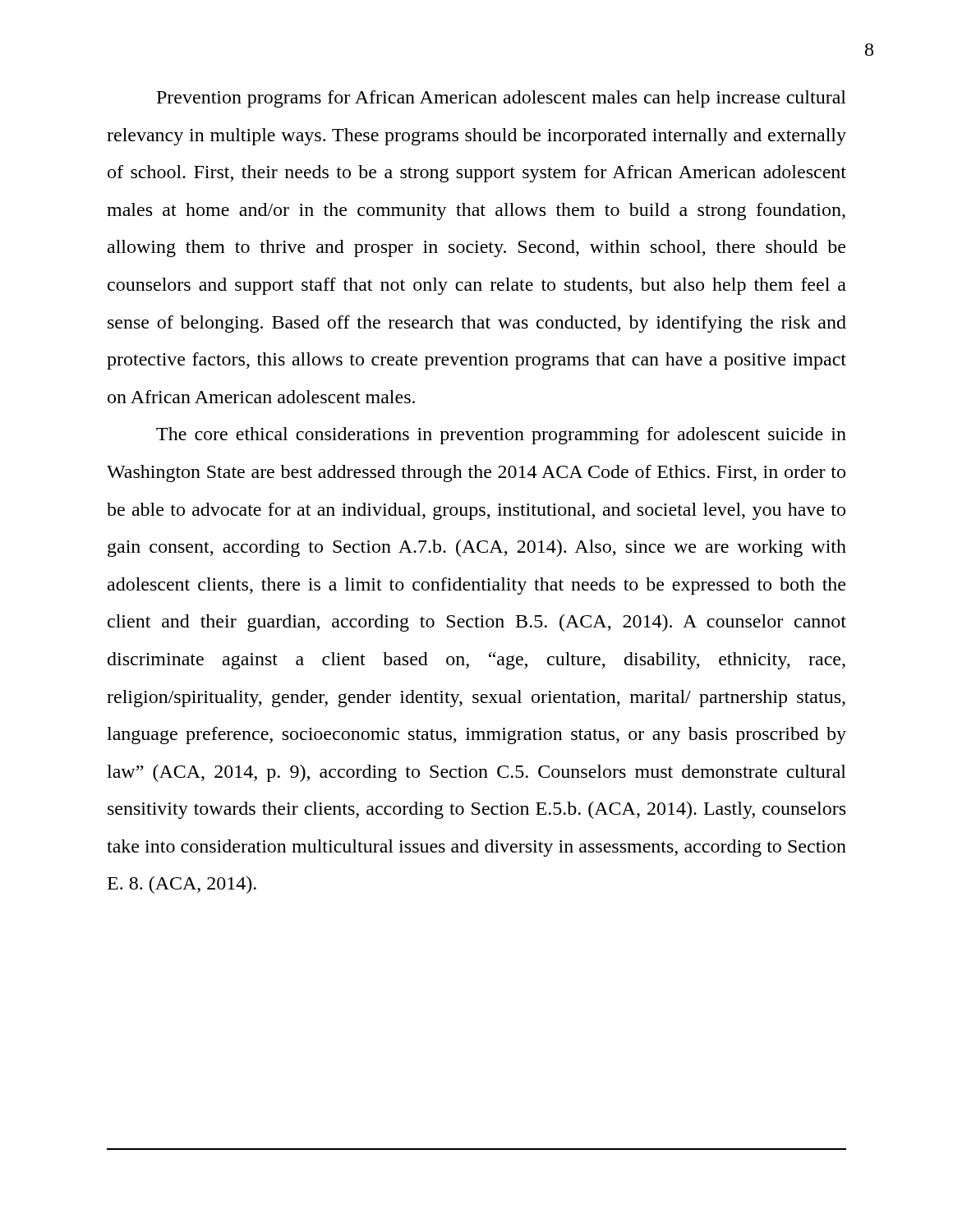This screenshot has height=1232, width=953.
Task: Navigate to the block starting "Prevention programs for African"
Action: pyautogui.click(x=476, y=247)
